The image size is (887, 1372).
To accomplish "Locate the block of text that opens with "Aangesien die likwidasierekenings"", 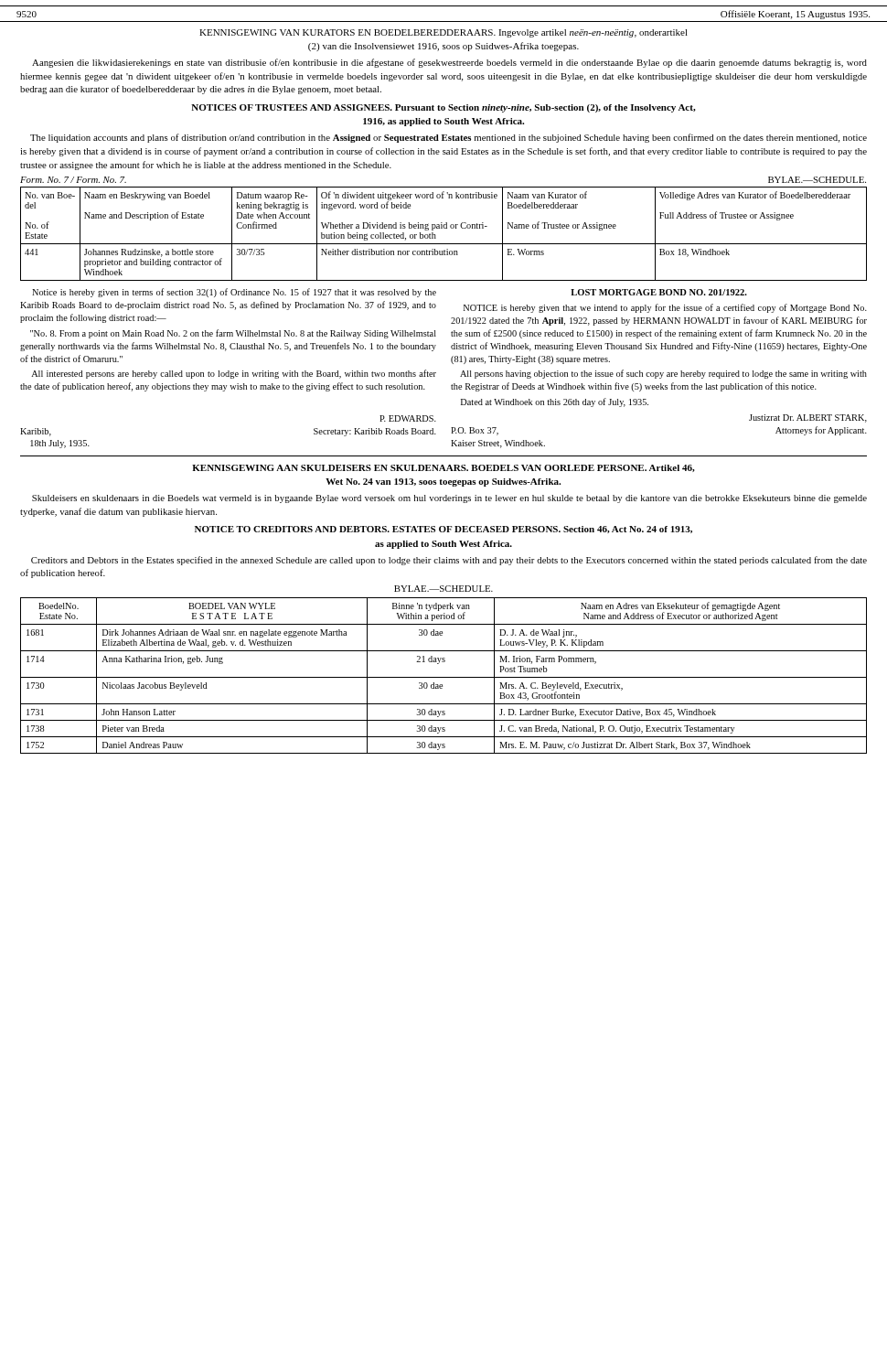I will coord(444,76).
